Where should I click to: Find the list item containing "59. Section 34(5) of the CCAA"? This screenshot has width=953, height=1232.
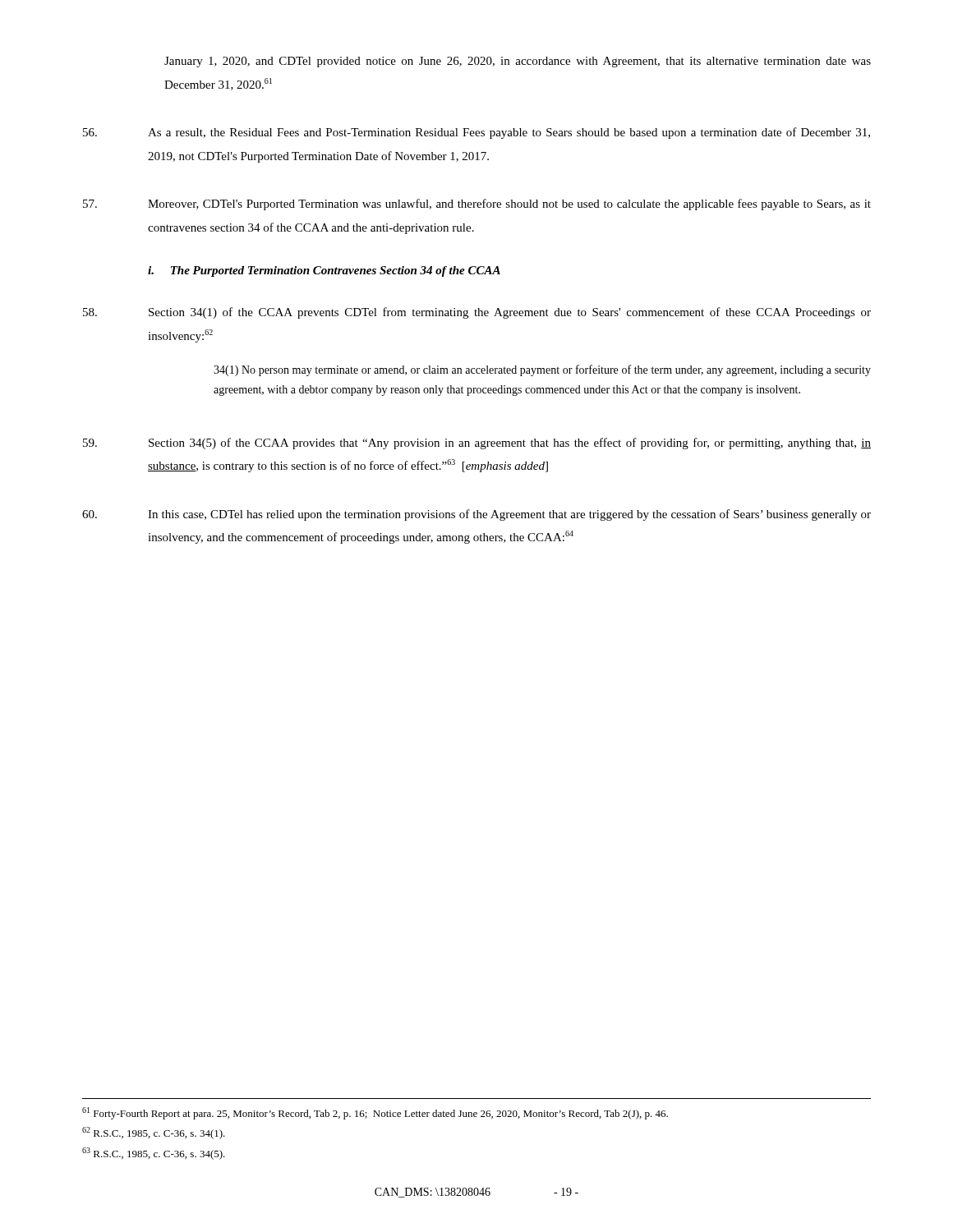(476, 454)
